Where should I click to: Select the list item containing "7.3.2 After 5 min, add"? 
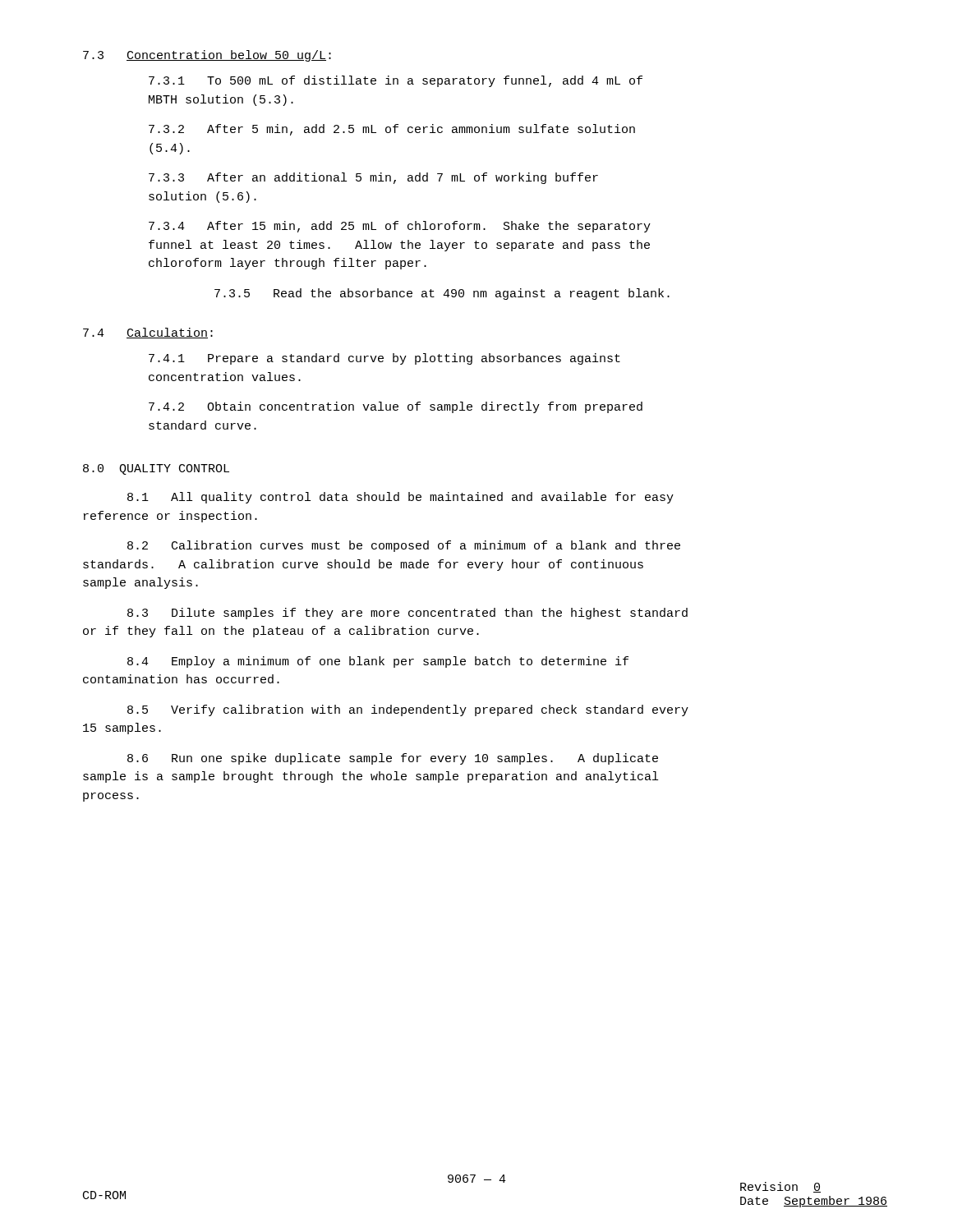point(392,139)
